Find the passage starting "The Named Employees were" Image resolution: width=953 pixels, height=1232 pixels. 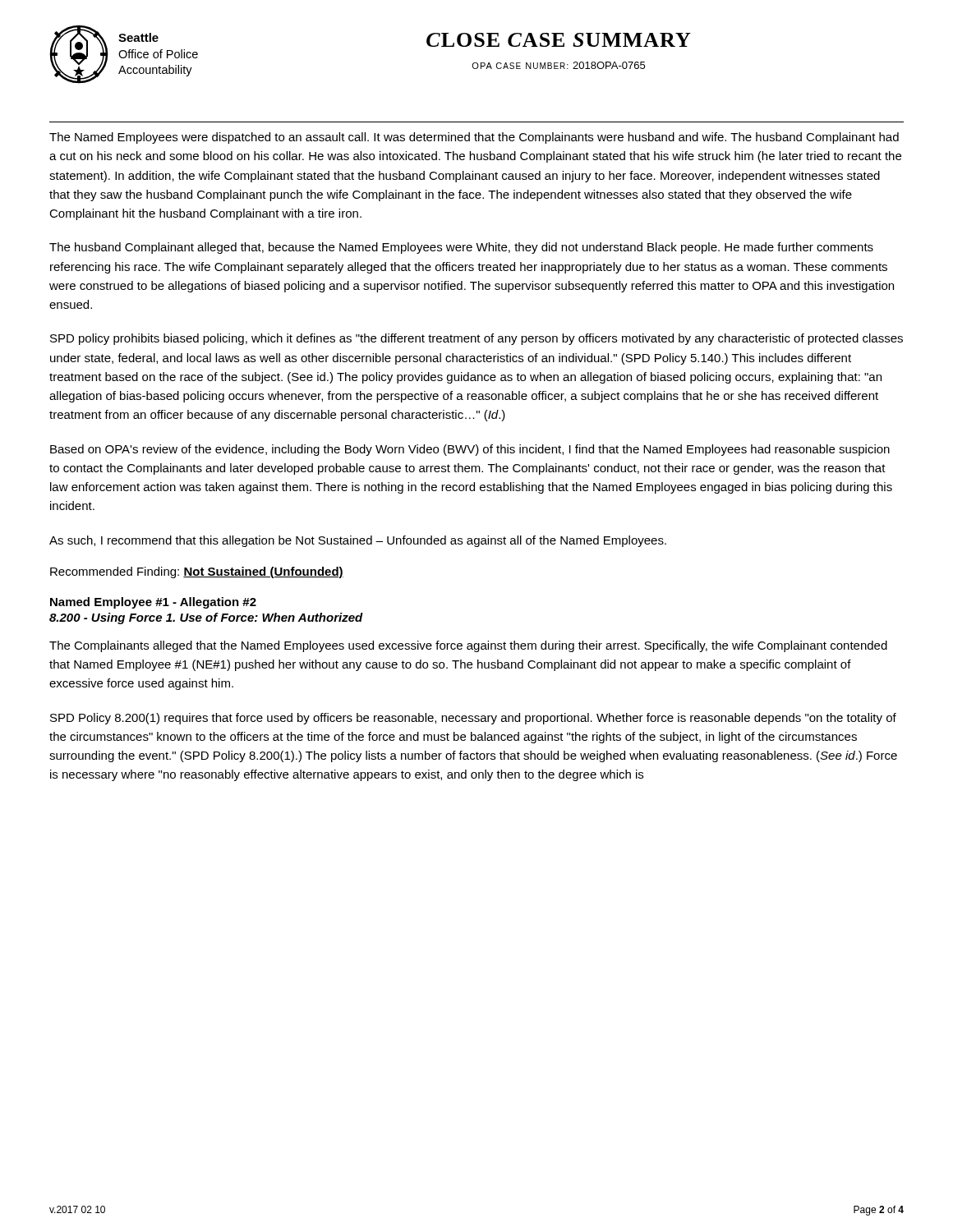point(476,175)
